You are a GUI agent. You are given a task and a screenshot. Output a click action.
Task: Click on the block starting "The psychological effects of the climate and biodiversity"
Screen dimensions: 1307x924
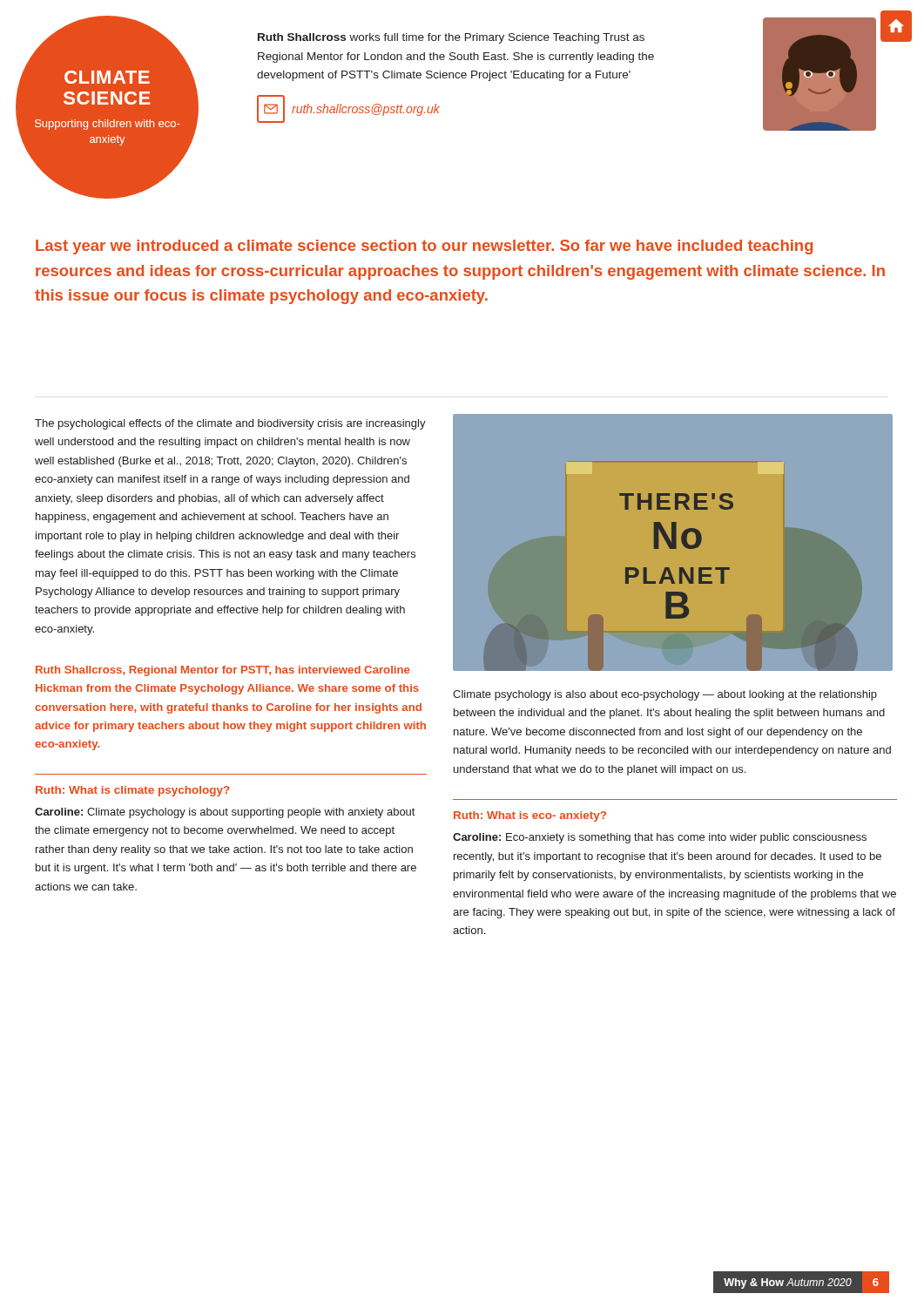(230, 526)
